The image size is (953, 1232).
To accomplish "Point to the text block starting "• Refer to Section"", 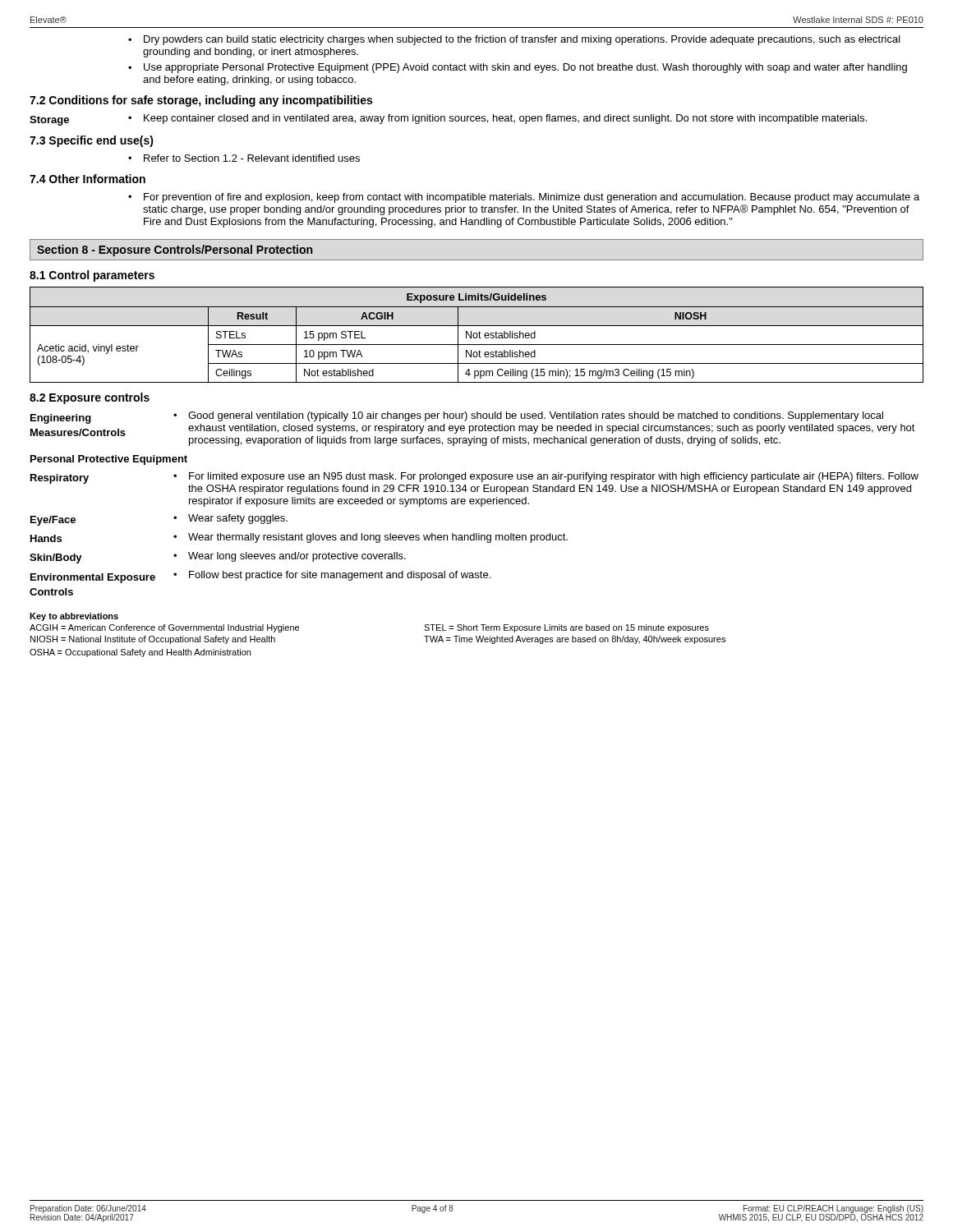I will [x=244, y=158].
